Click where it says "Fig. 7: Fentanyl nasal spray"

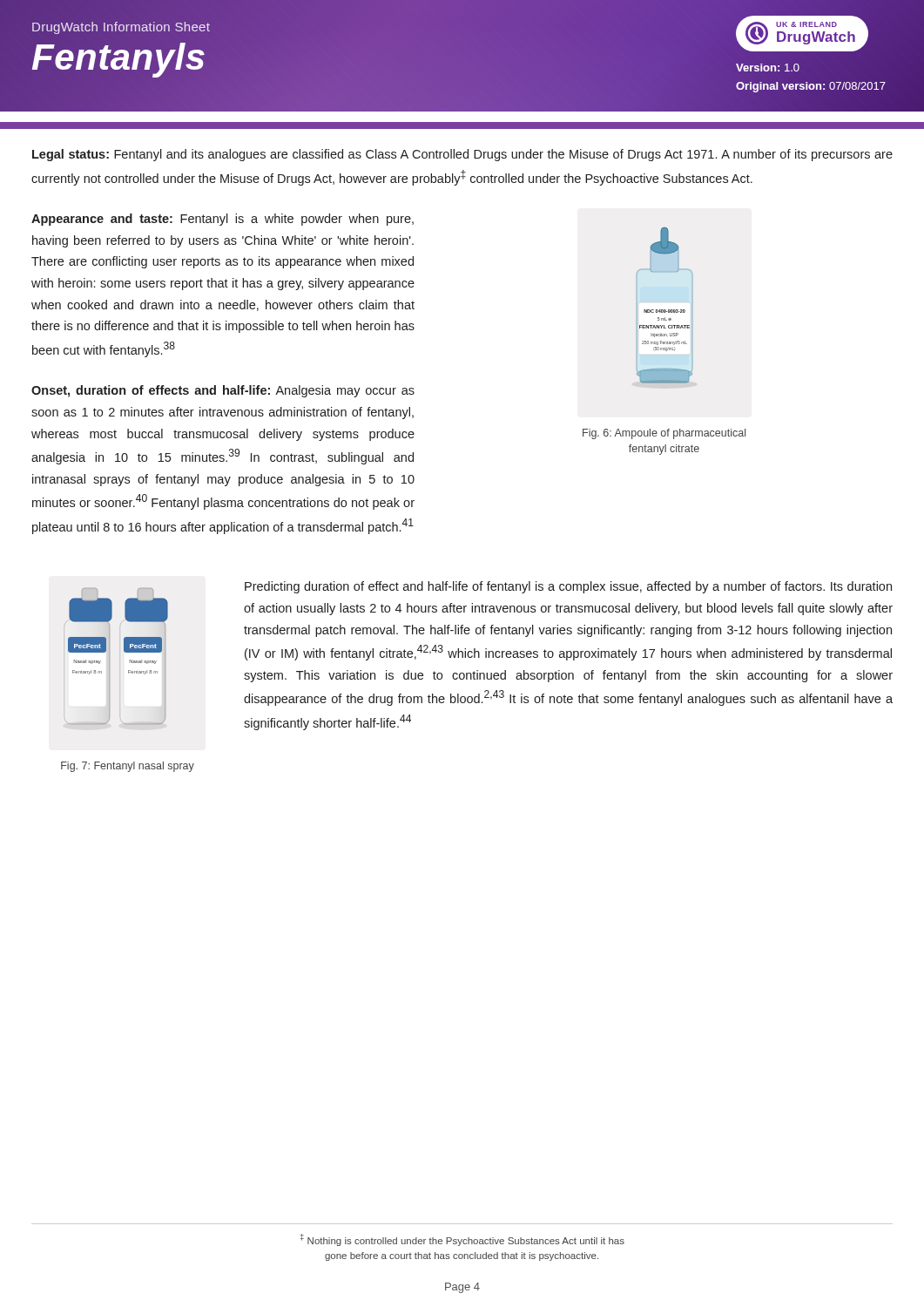coord(127,766)
